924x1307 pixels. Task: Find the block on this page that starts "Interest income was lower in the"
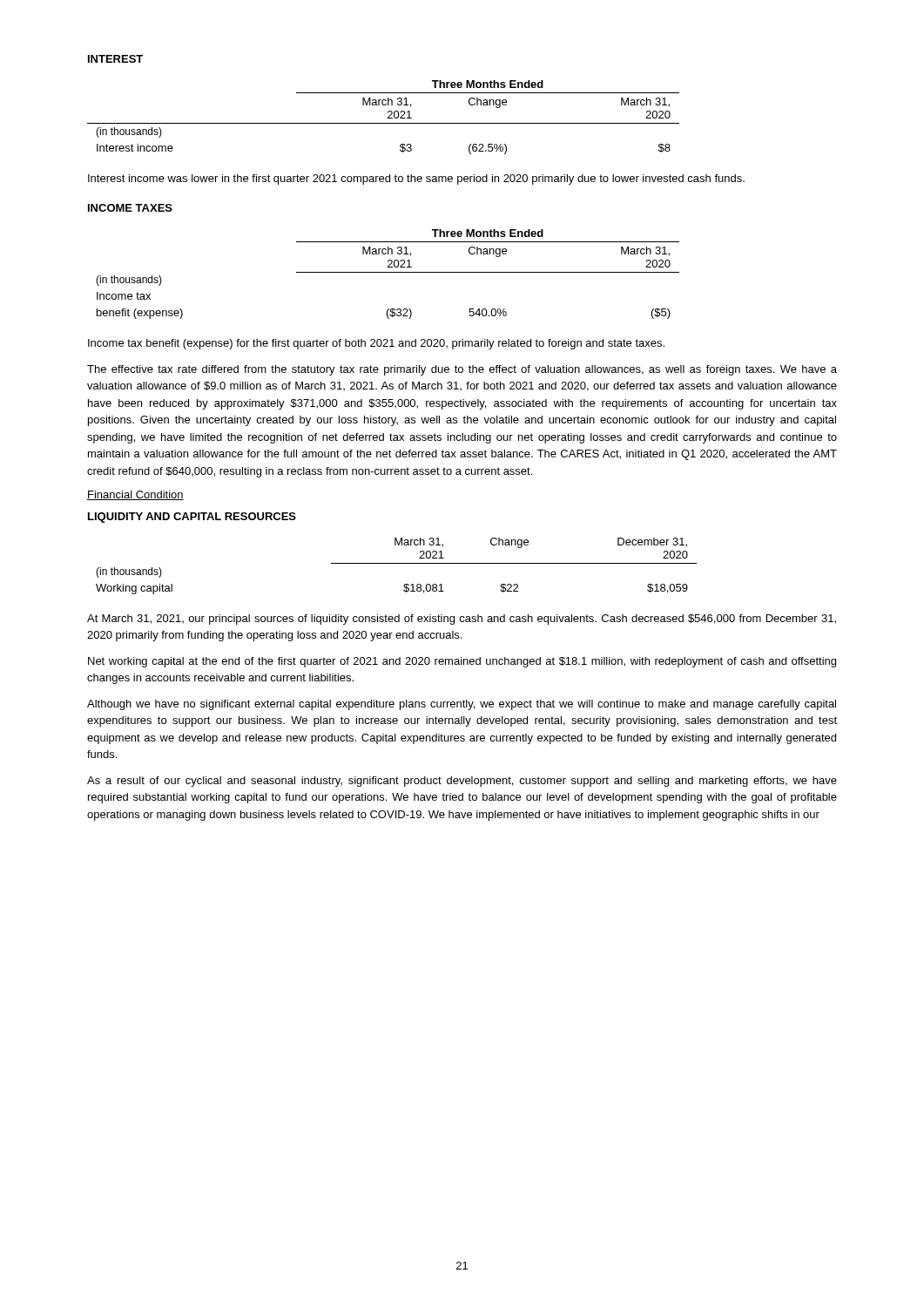point(416,178)
